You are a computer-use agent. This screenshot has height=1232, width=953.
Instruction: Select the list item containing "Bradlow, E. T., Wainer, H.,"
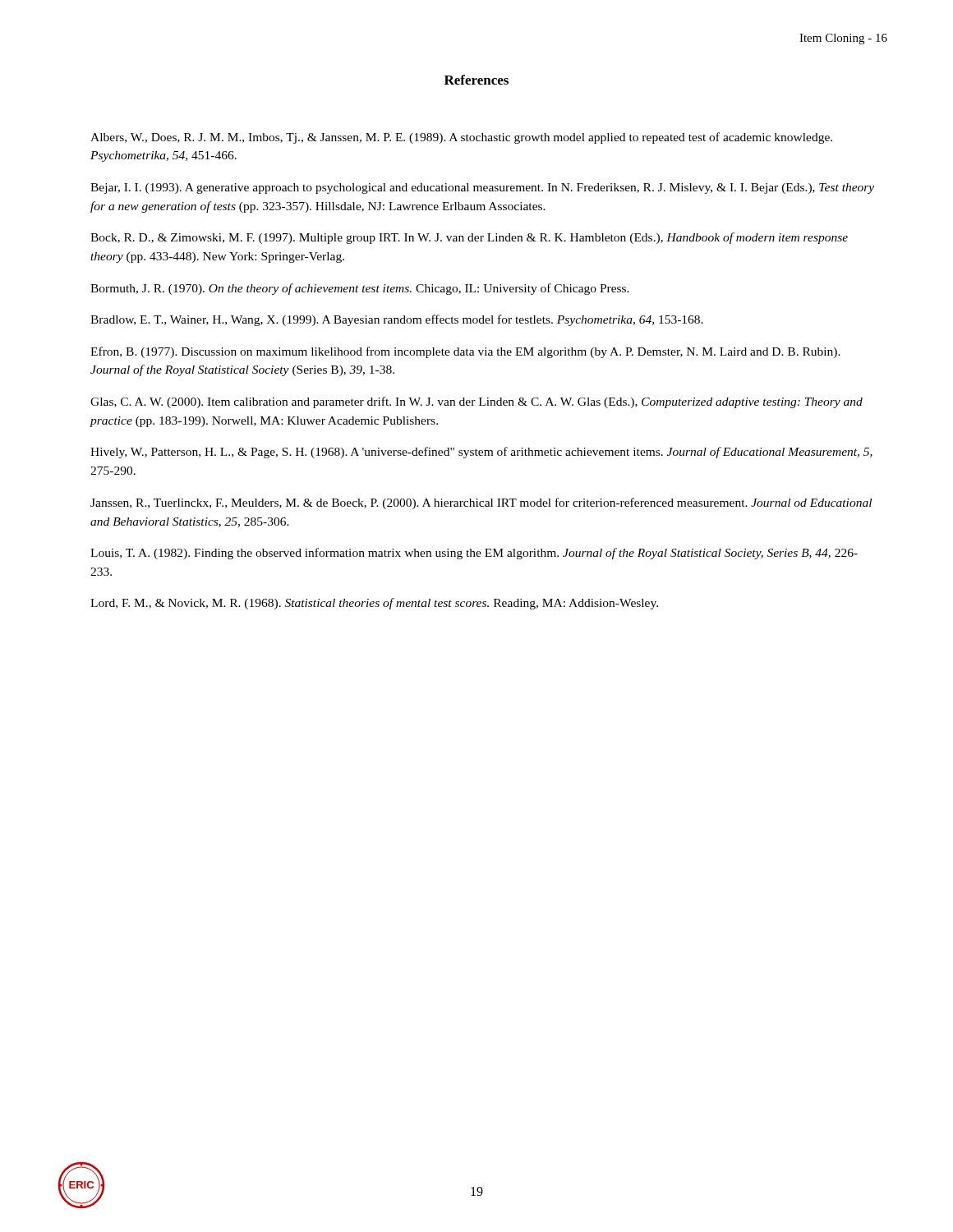485,320
